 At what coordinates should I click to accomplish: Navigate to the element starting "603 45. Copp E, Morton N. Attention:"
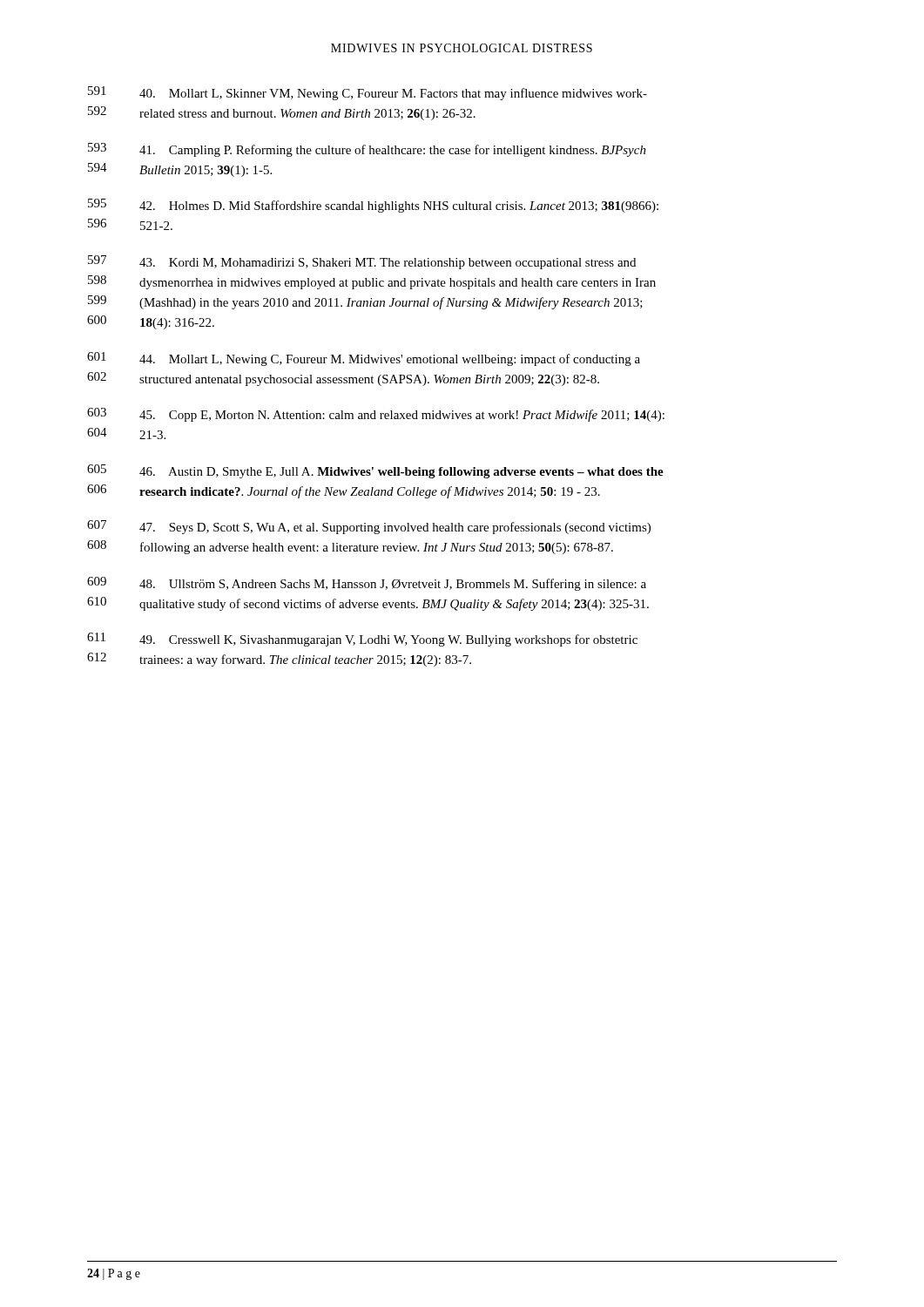[462, 425]
